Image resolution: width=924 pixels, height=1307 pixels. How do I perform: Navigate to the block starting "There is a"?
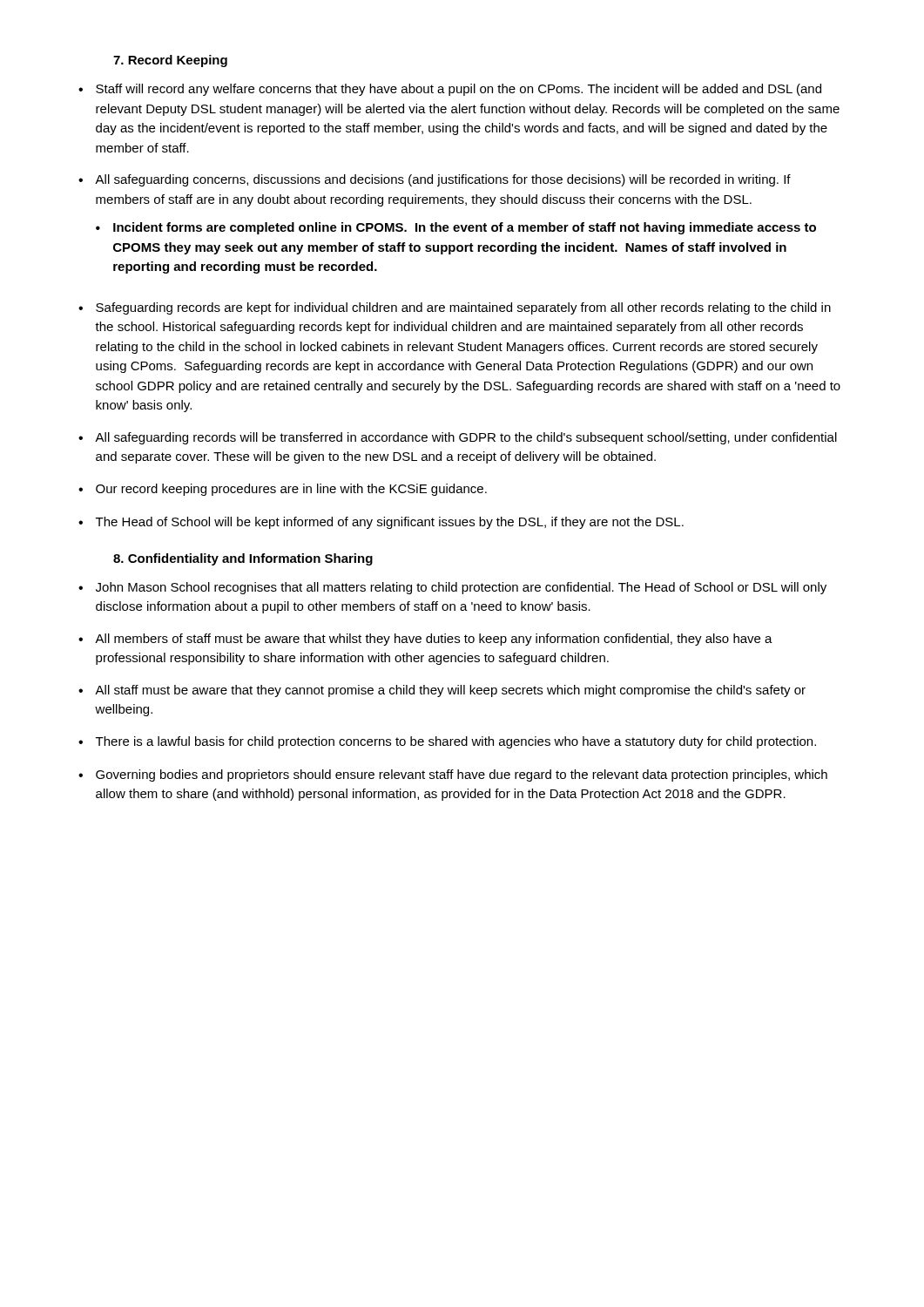(x=471, y=741)
